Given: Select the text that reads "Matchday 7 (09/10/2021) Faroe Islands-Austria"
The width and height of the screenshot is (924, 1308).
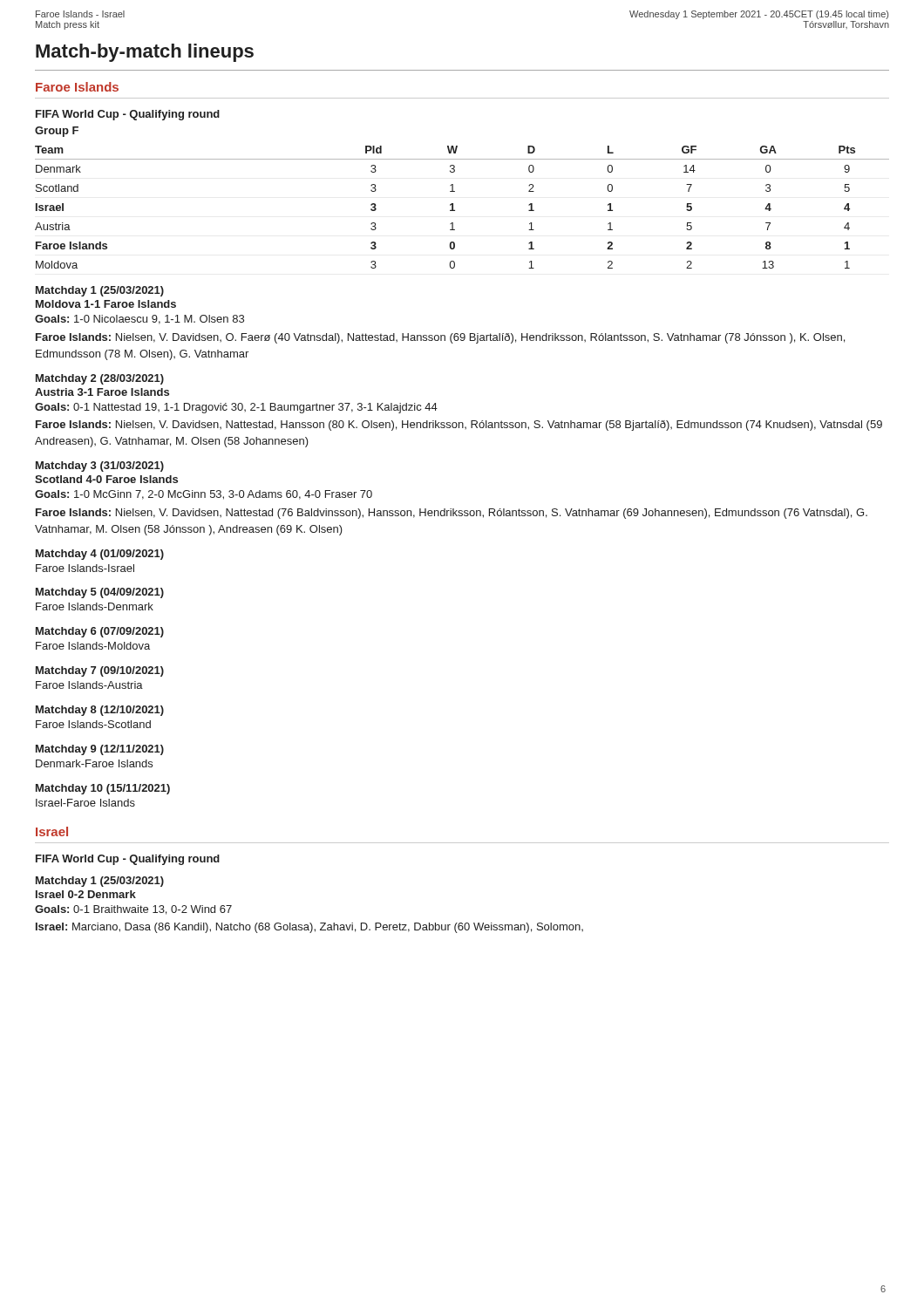Looking at the screenshot, I should pos(100,671).
